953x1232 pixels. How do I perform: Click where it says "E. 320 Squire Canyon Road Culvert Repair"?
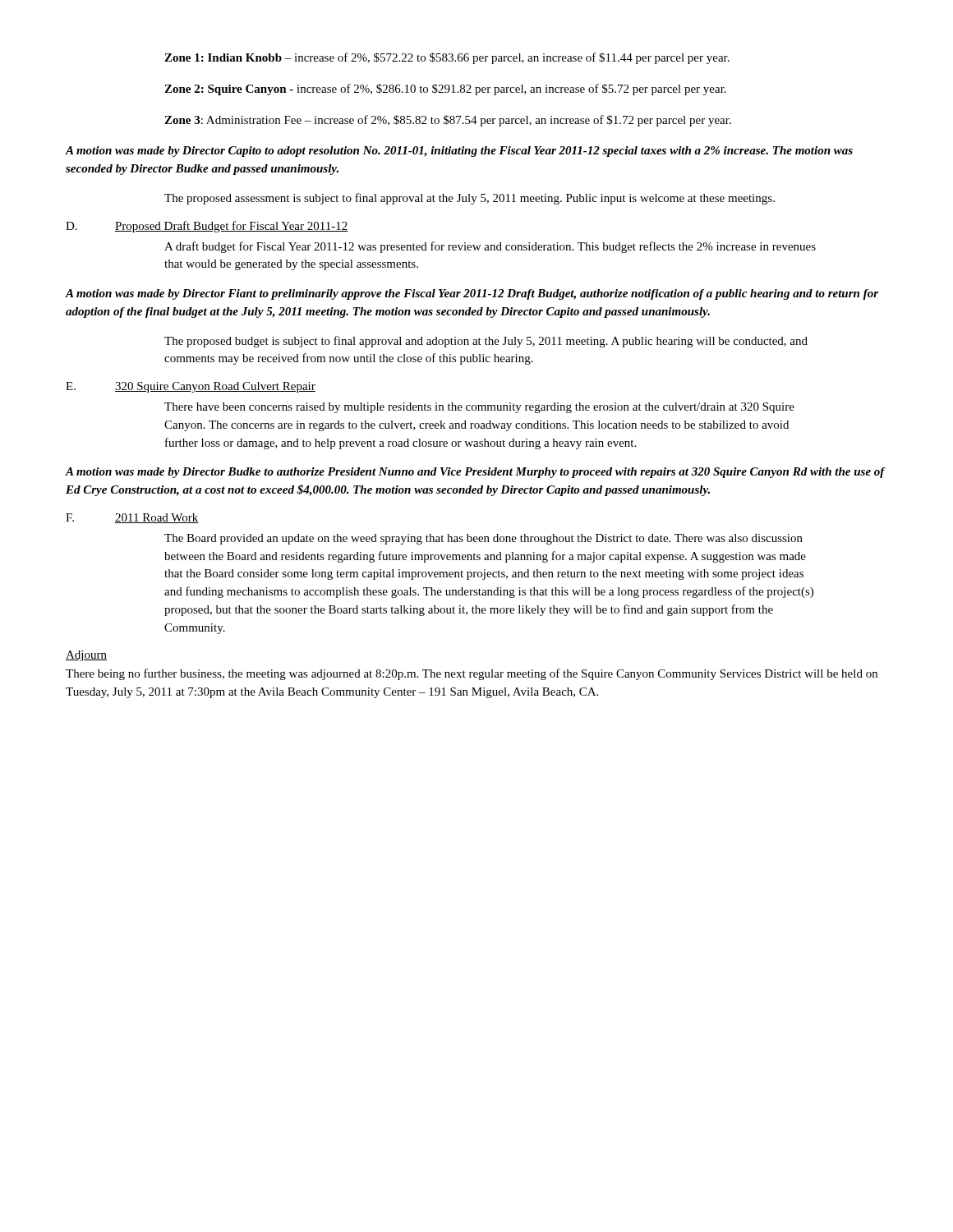coord(191,386)
